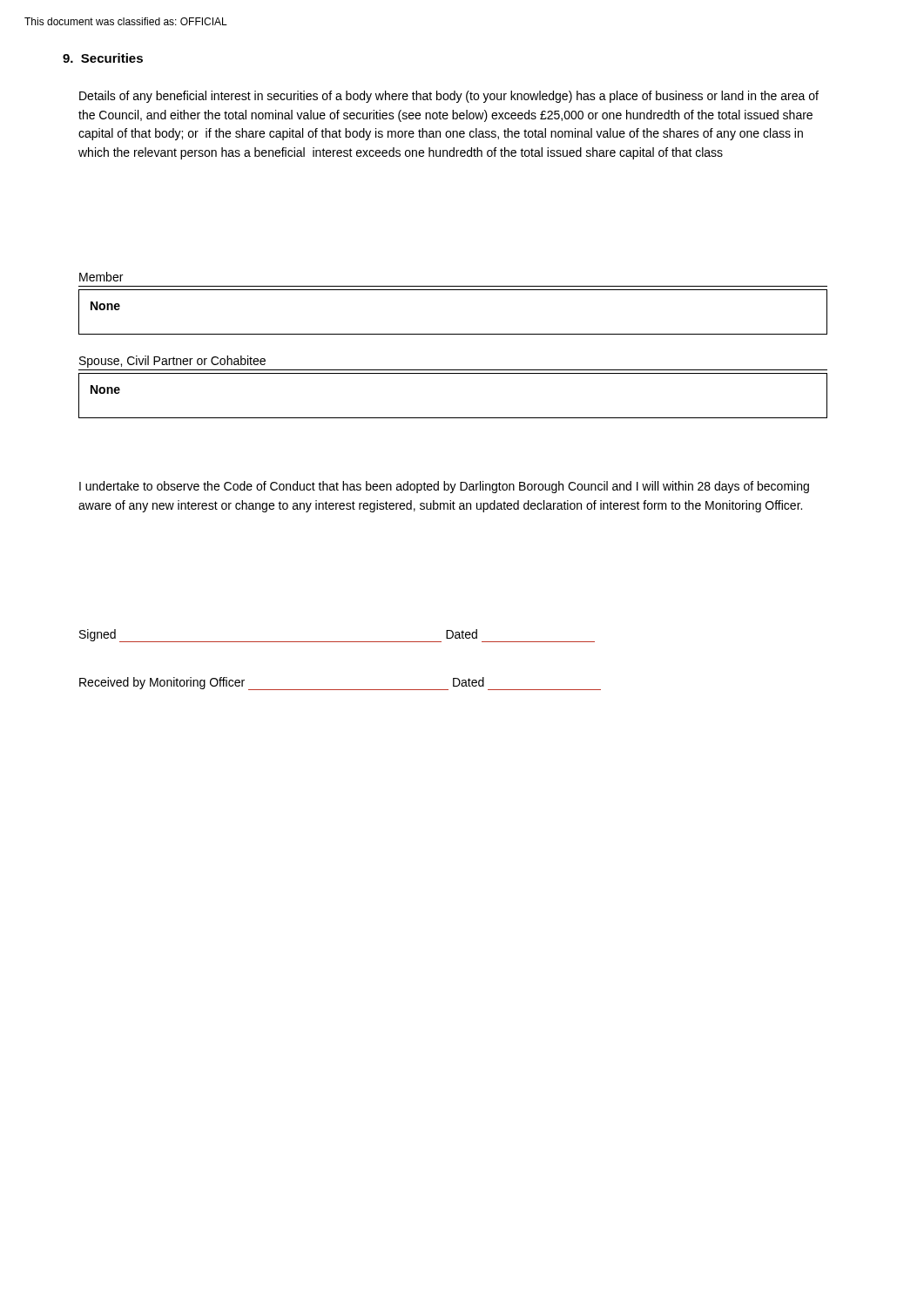
Task: Click on the block starting "Signed Dated"
Action: [x=336, y=635]
